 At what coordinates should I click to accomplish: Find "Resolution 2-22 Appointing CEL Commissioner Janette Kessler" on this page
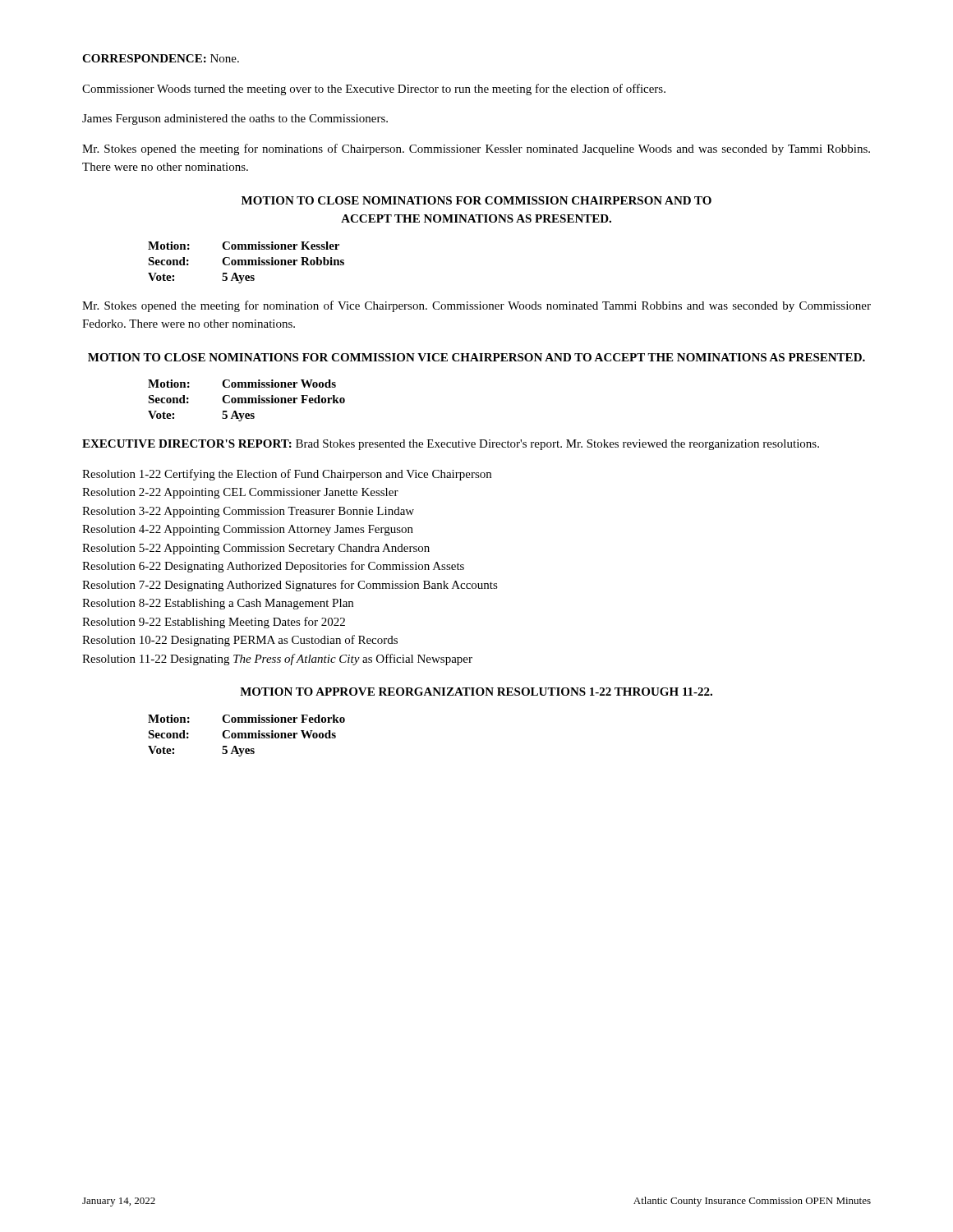tap(240, 492)
